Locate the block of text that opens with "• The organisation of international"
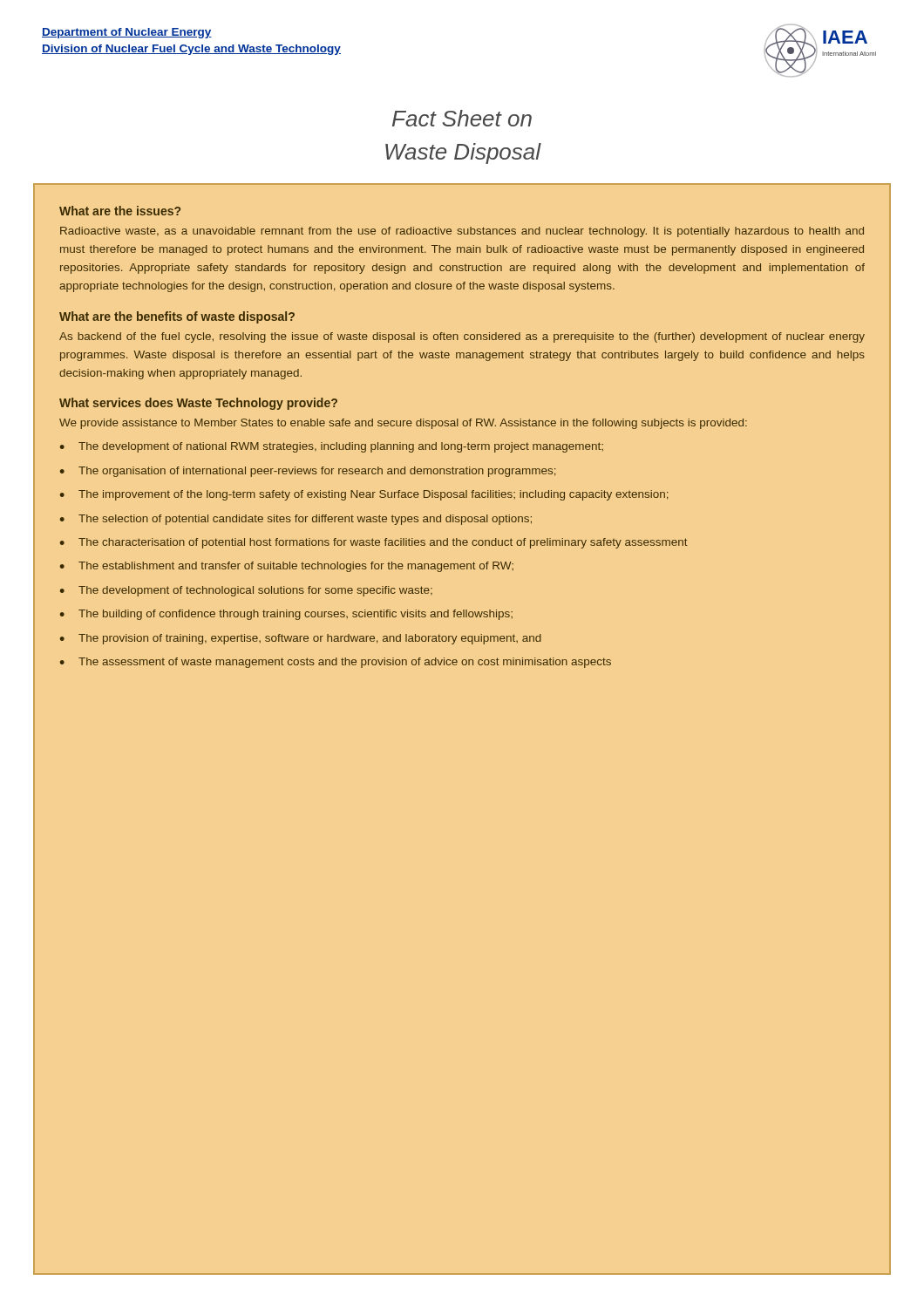This screenshot has width=924, height=1308. click(462, 472)
